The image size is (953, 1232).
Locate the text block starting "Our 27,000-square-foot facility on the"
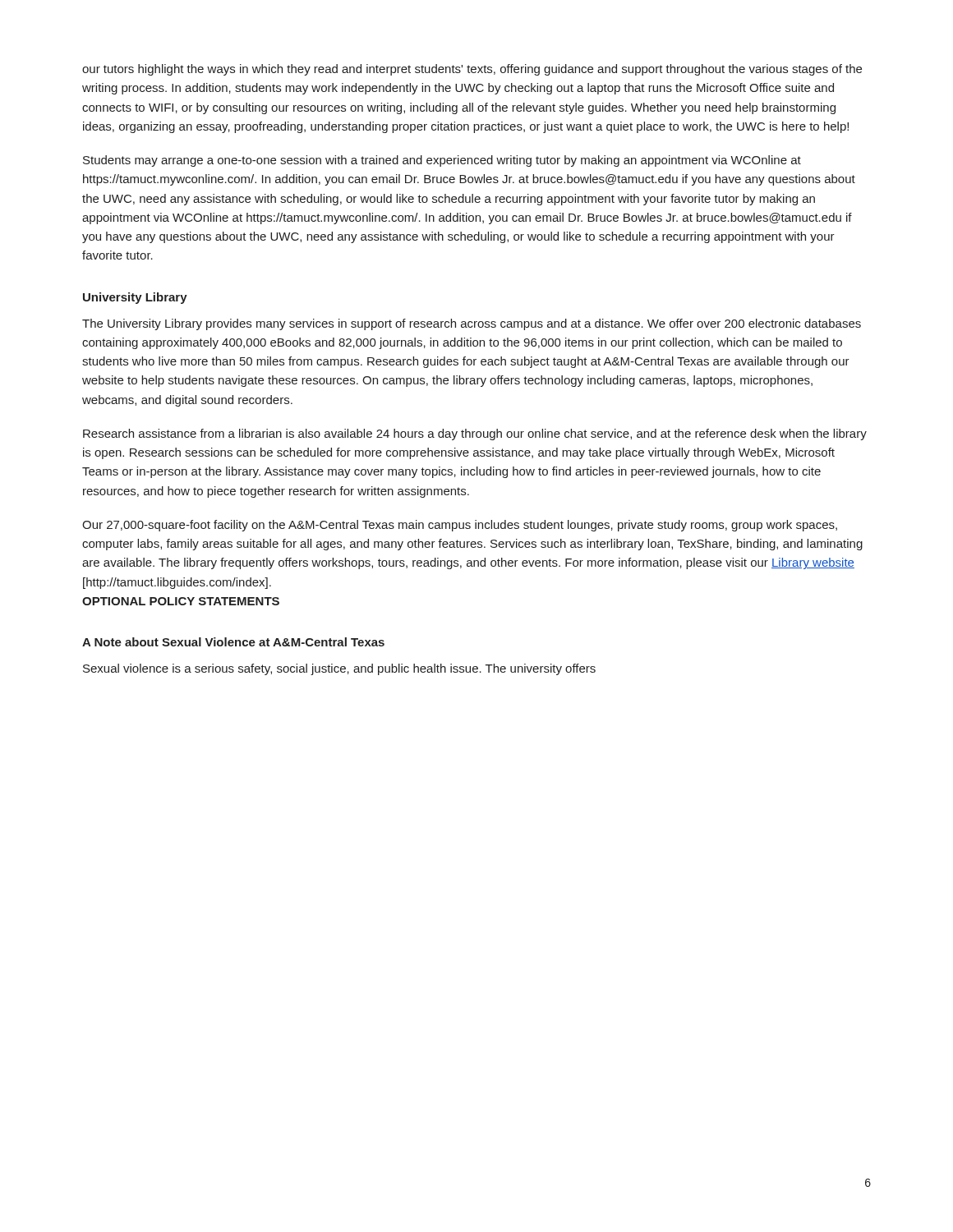[472, 562]
